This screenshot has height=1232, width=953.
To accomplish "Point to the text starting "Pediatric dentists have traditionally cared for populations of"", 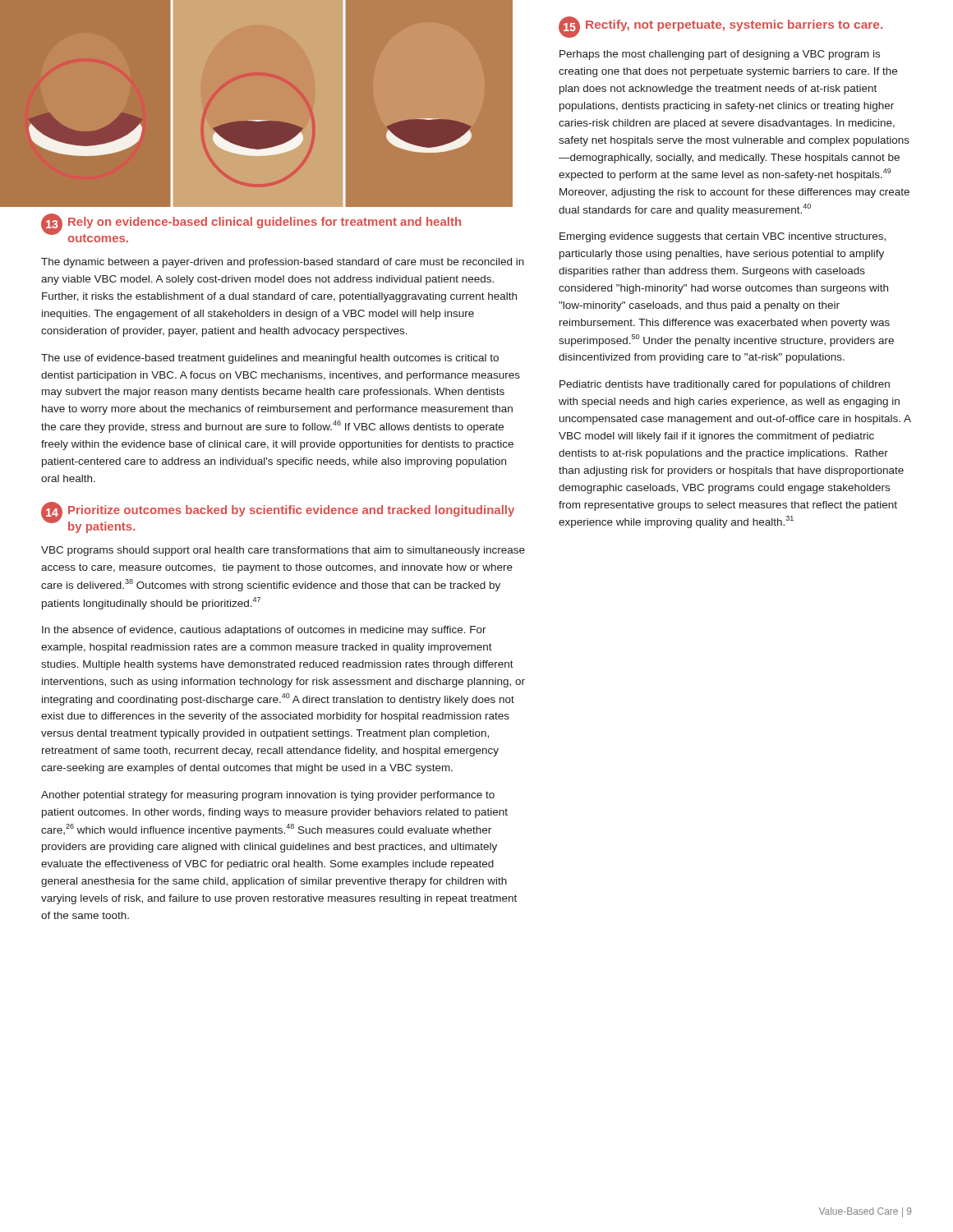I will click(x=735, y=453).
